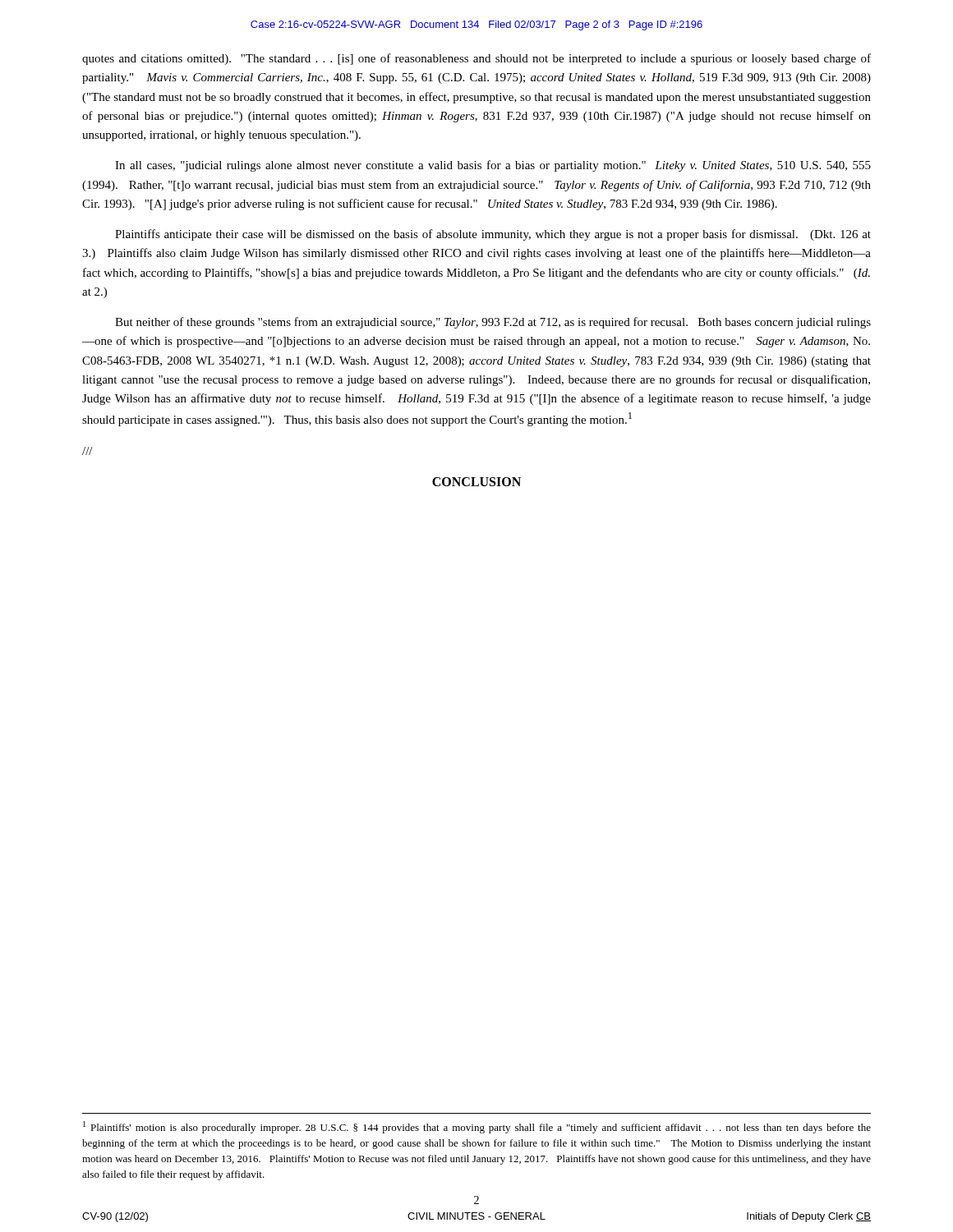Locate the block of text that opens with "In all cases, "judicial"
Viewport: 953px width, 1232px height.
point(476,185)
